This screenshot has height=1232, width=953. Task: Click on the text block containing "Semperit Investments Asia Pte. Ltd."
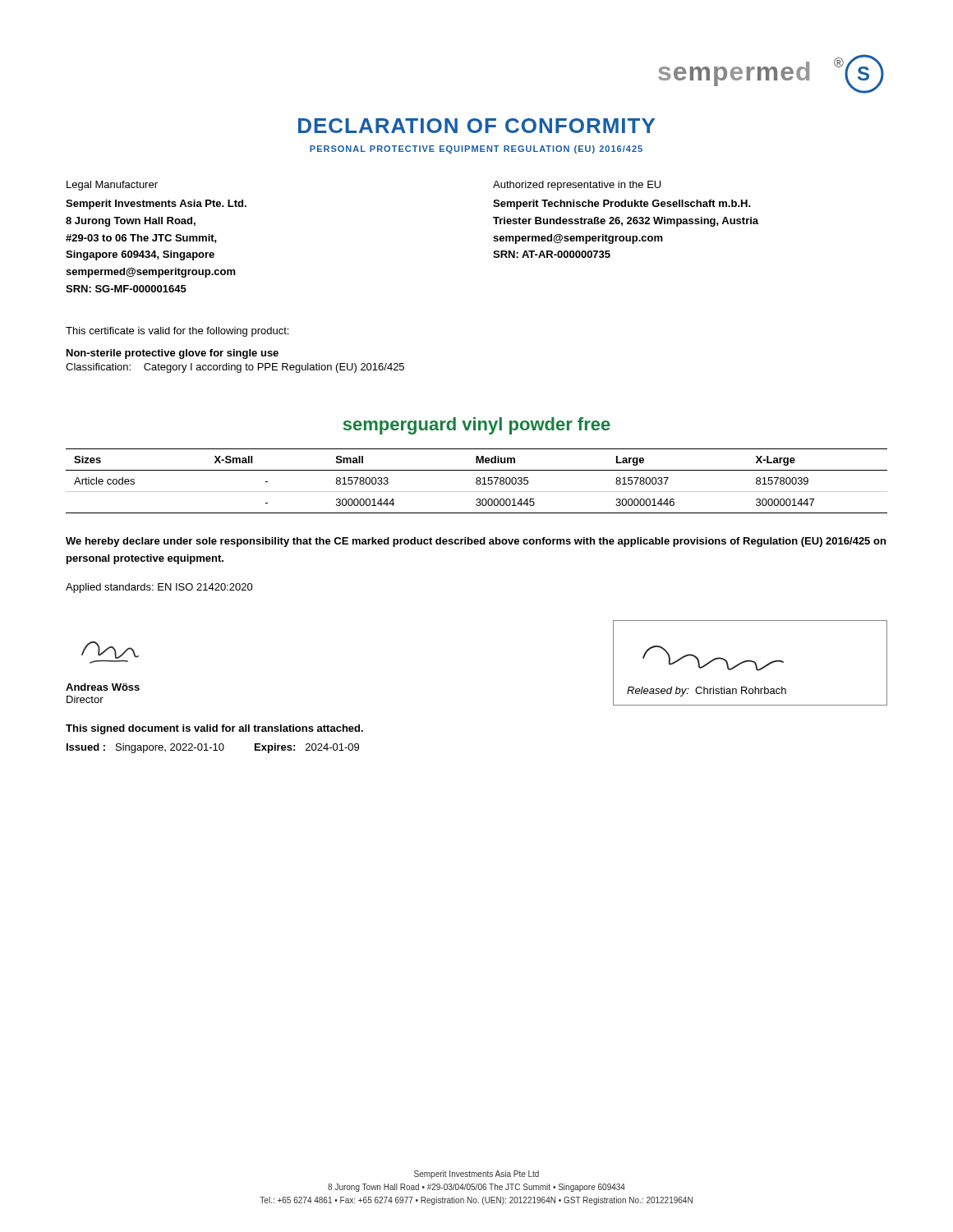tap(156, 246)
